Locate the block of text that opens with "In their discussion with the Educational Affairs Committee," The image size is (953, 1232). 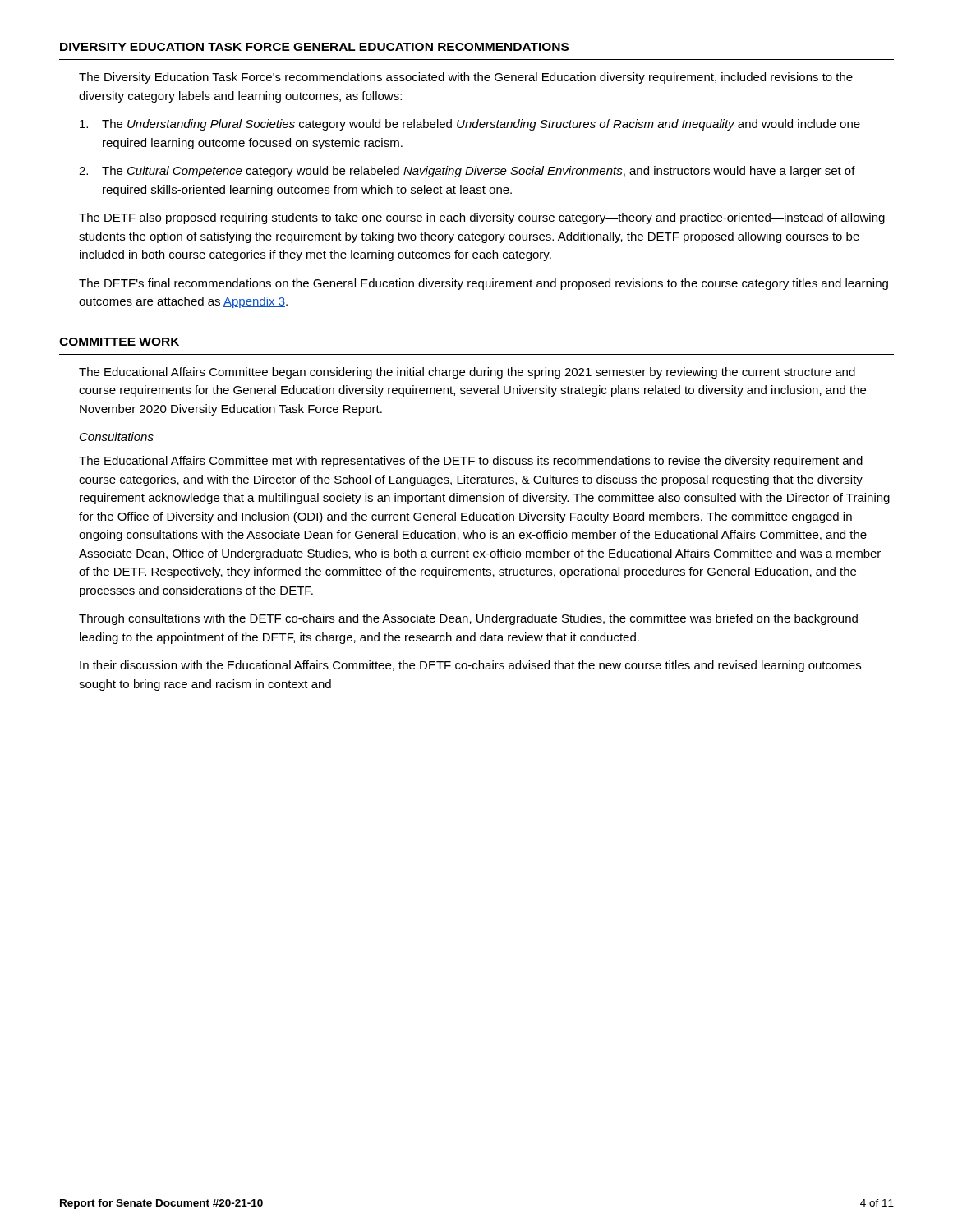pos(470,674)
